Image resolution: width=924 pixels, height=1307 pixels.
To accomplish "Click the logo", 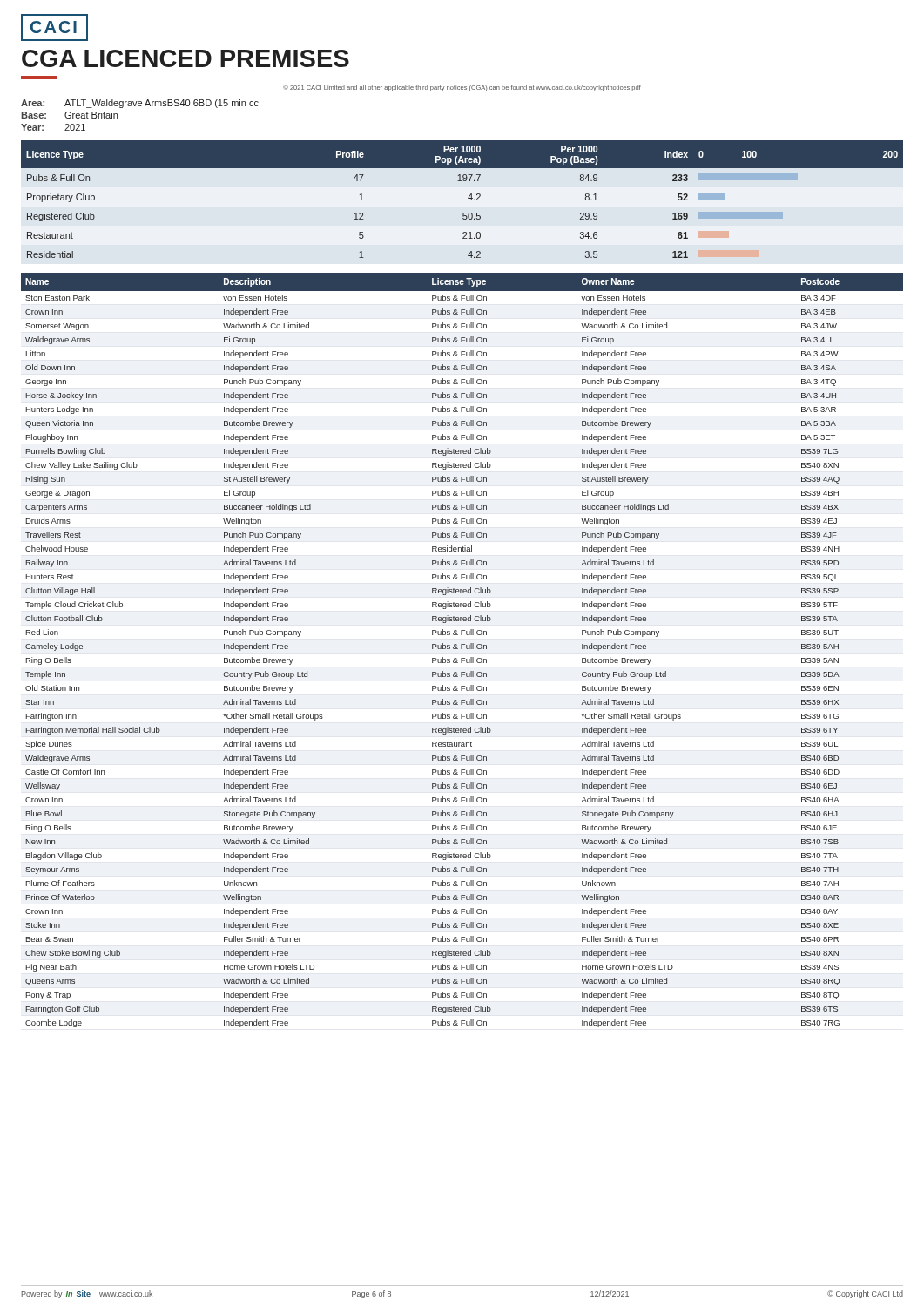I will 54,27.
